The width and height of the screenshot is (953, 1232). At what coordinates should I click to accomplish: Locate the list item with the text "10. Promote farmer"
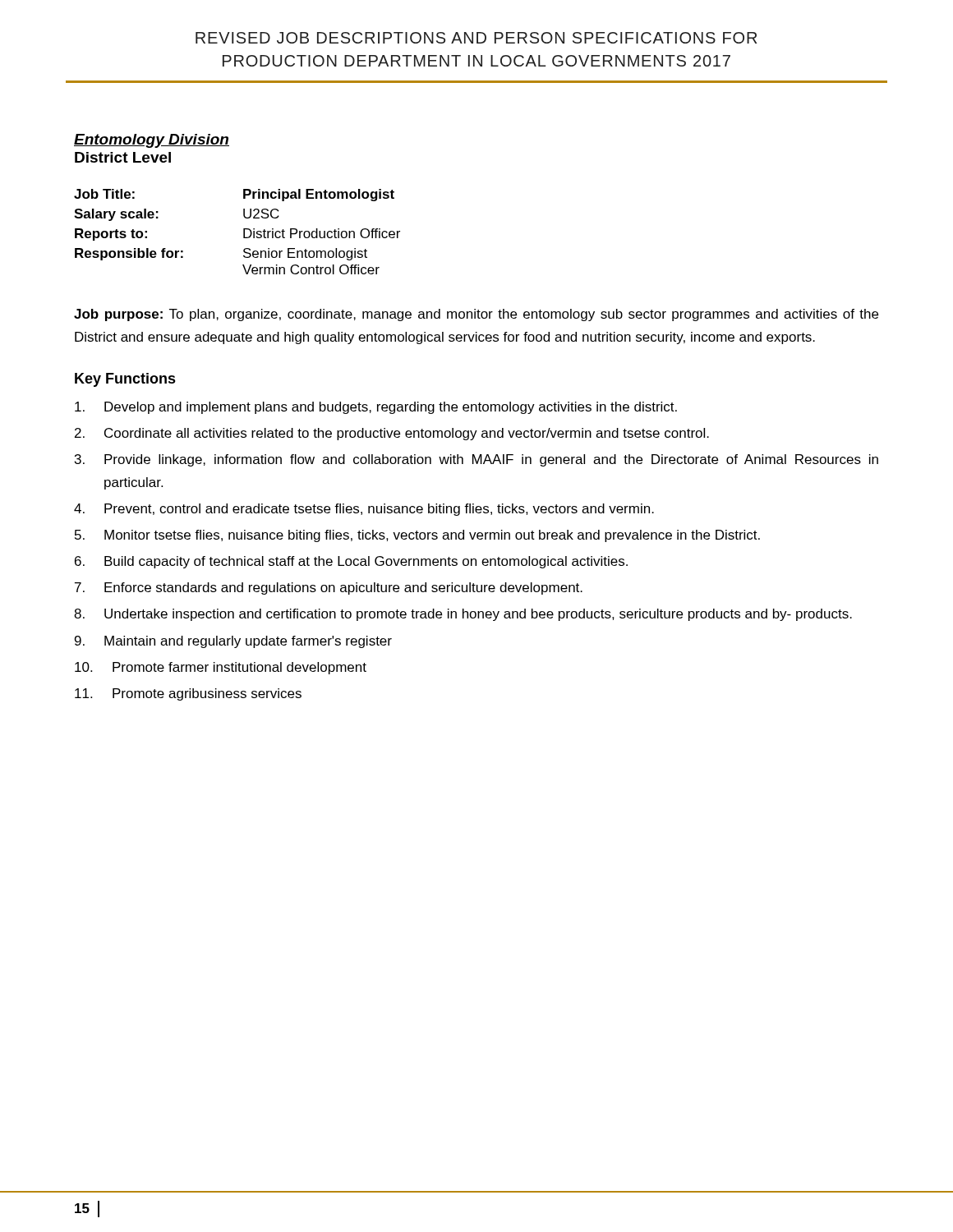tap(221, 668)
